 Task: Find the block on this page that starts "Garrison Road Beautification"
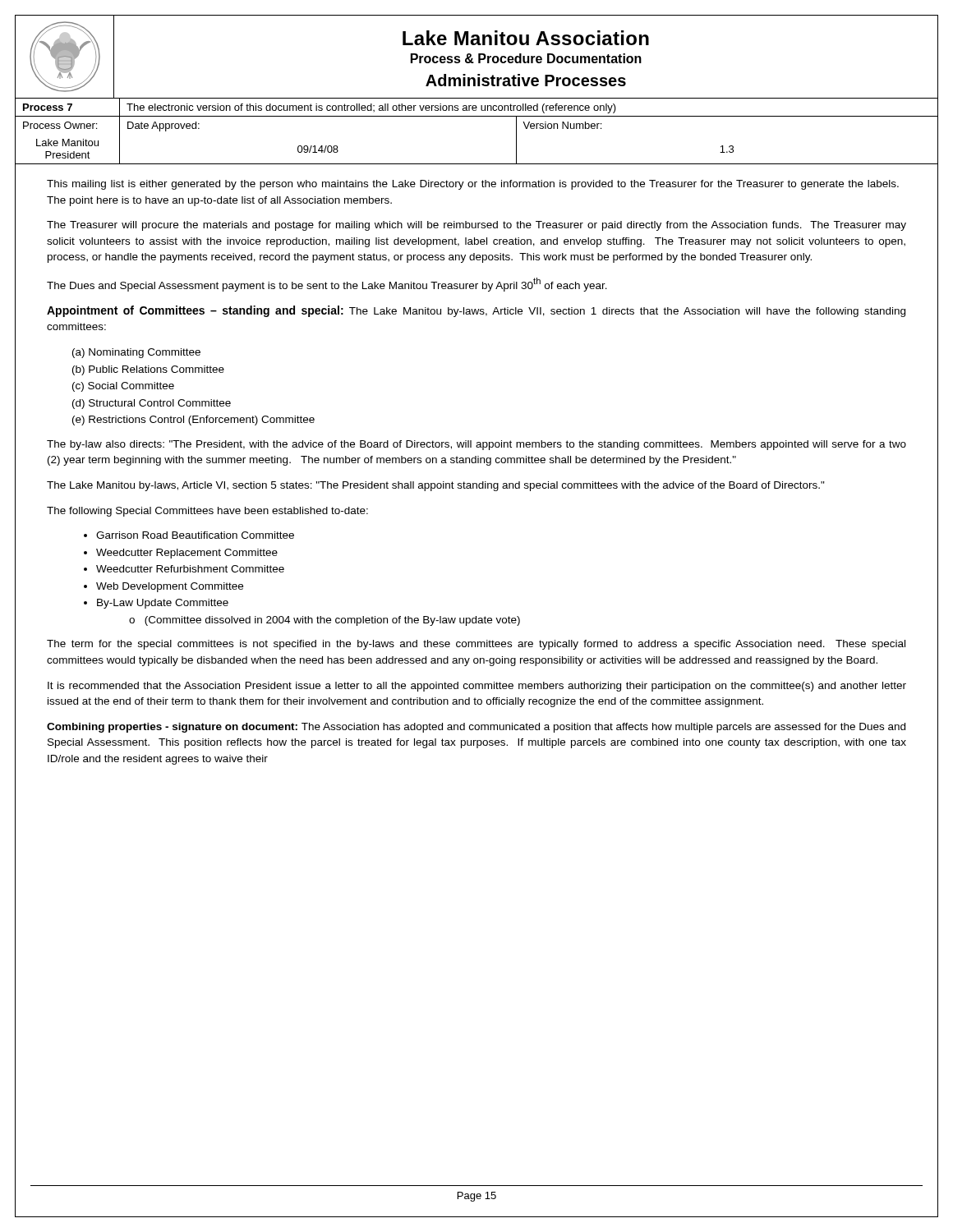[195, 535]
